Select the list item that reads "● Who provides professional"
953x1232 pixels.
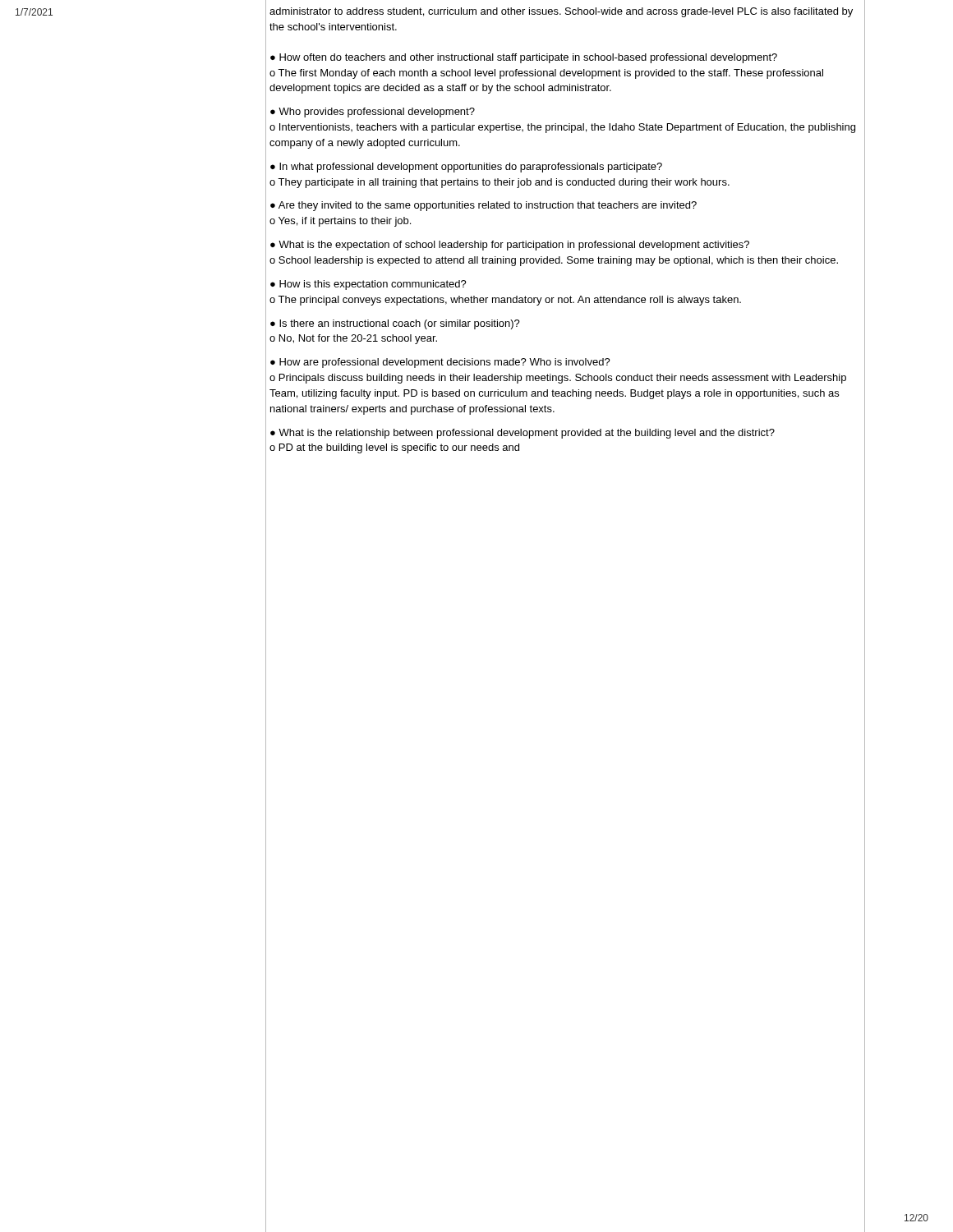(565, 128)
